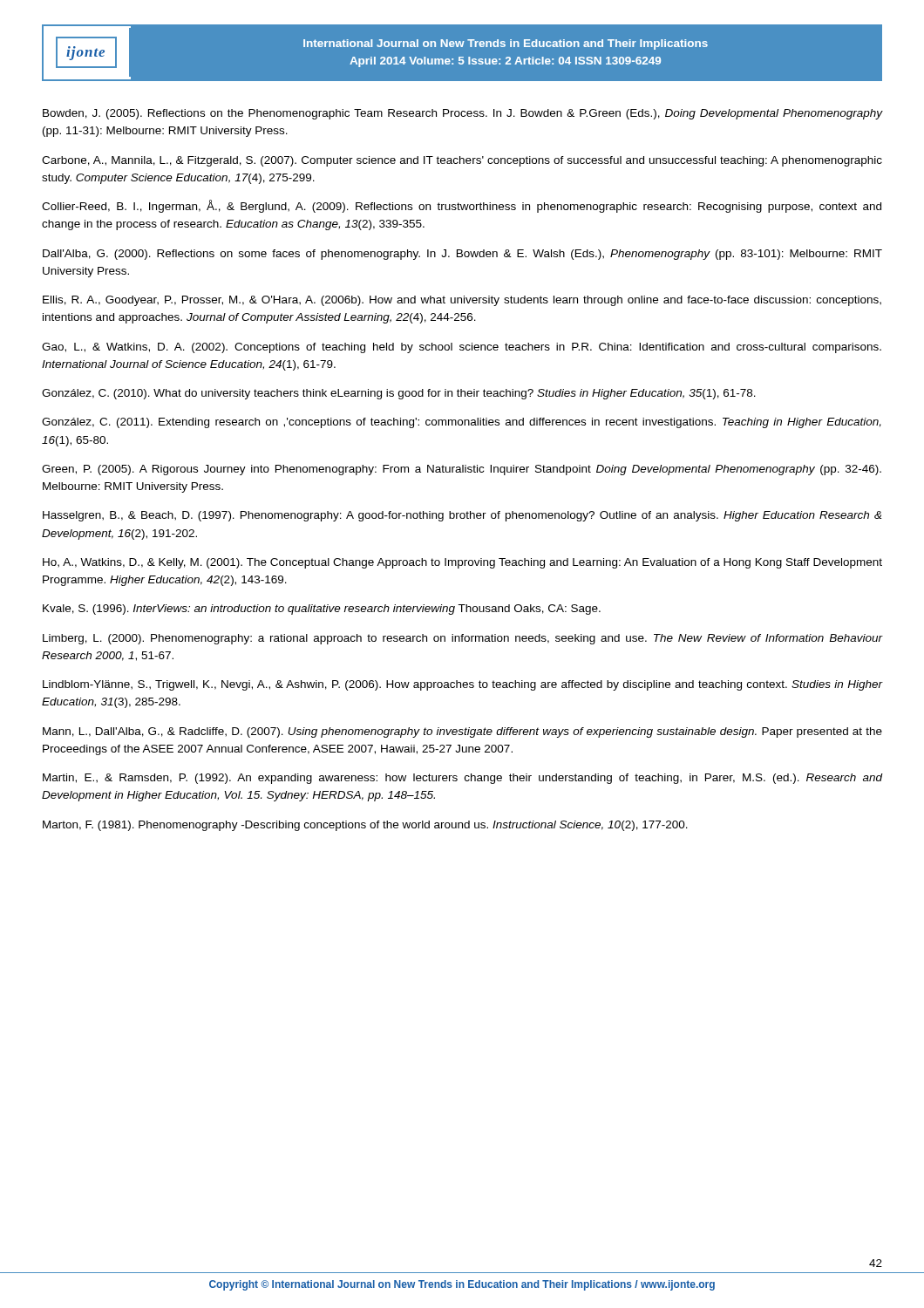The width and height of the screenshot is (924, 1308).
Task: Find the text block starting "Green, P. (2005). A Rigorous Journey"
Action: point(462,477)
